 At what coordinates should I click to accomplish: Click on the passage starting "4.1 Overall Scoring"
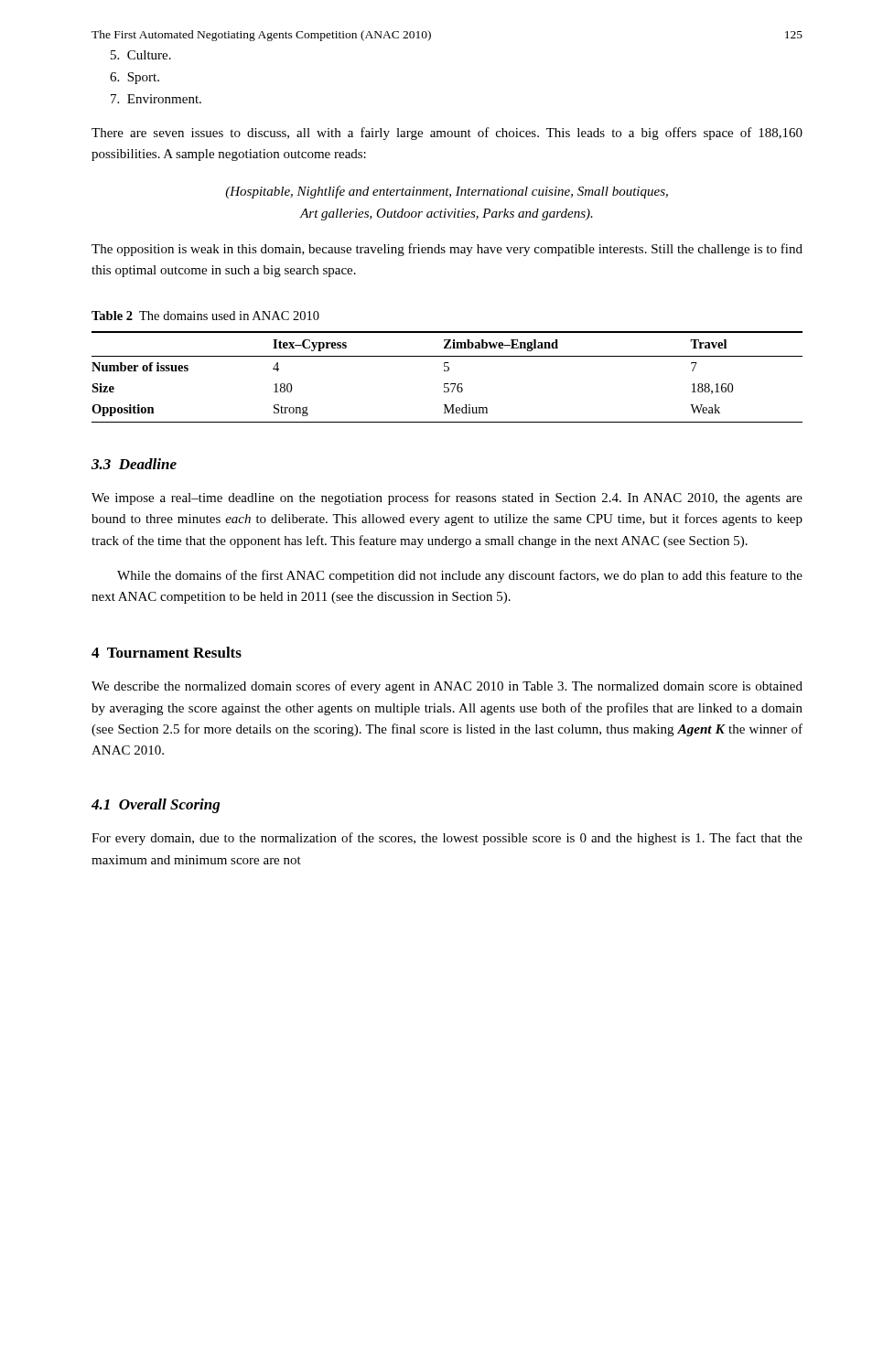pyautogui.click(x=156, y=805)
